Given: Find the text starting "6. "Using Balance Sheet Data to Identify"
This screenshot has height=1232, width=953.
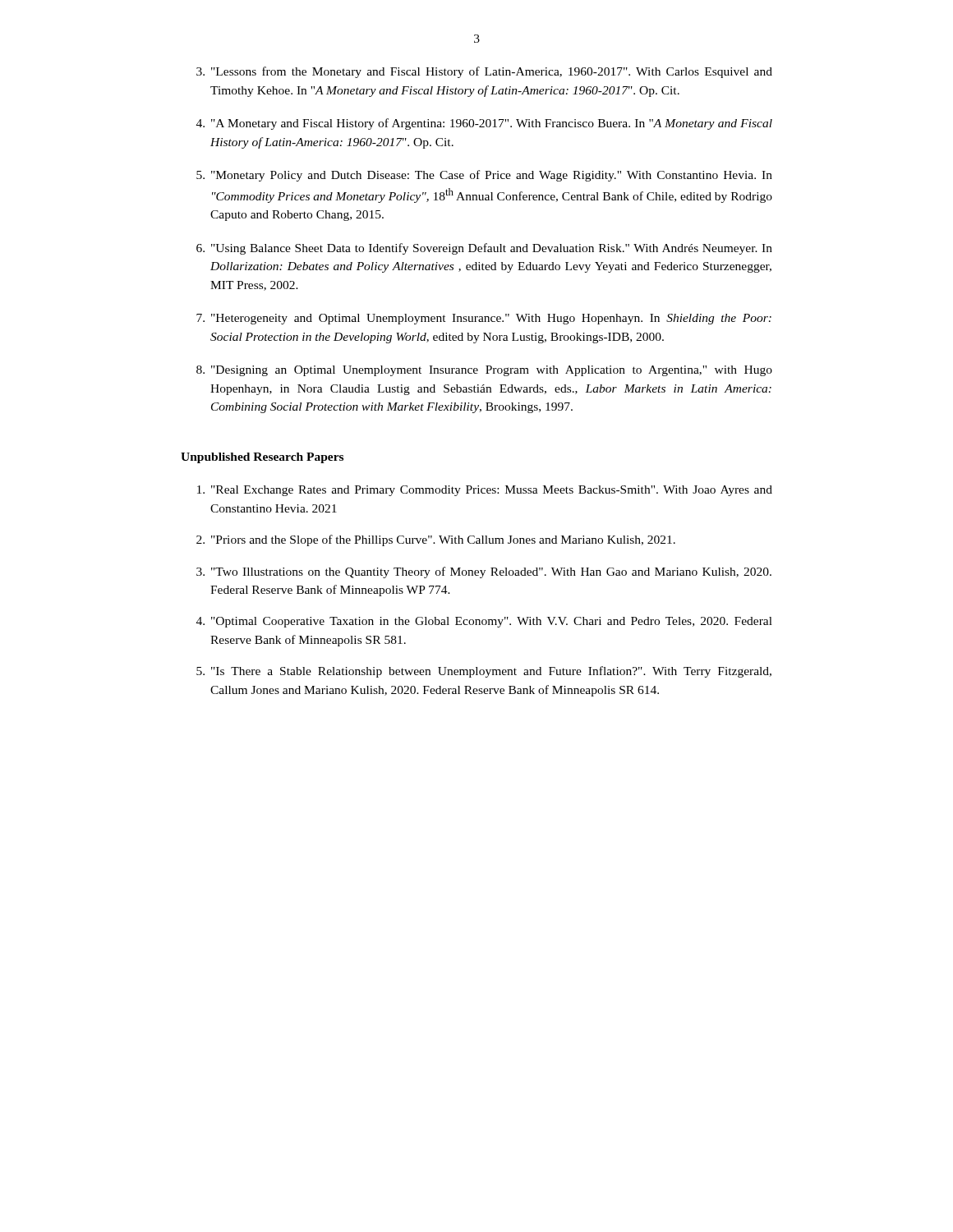Looking at the screenshot, I should 476,267.
